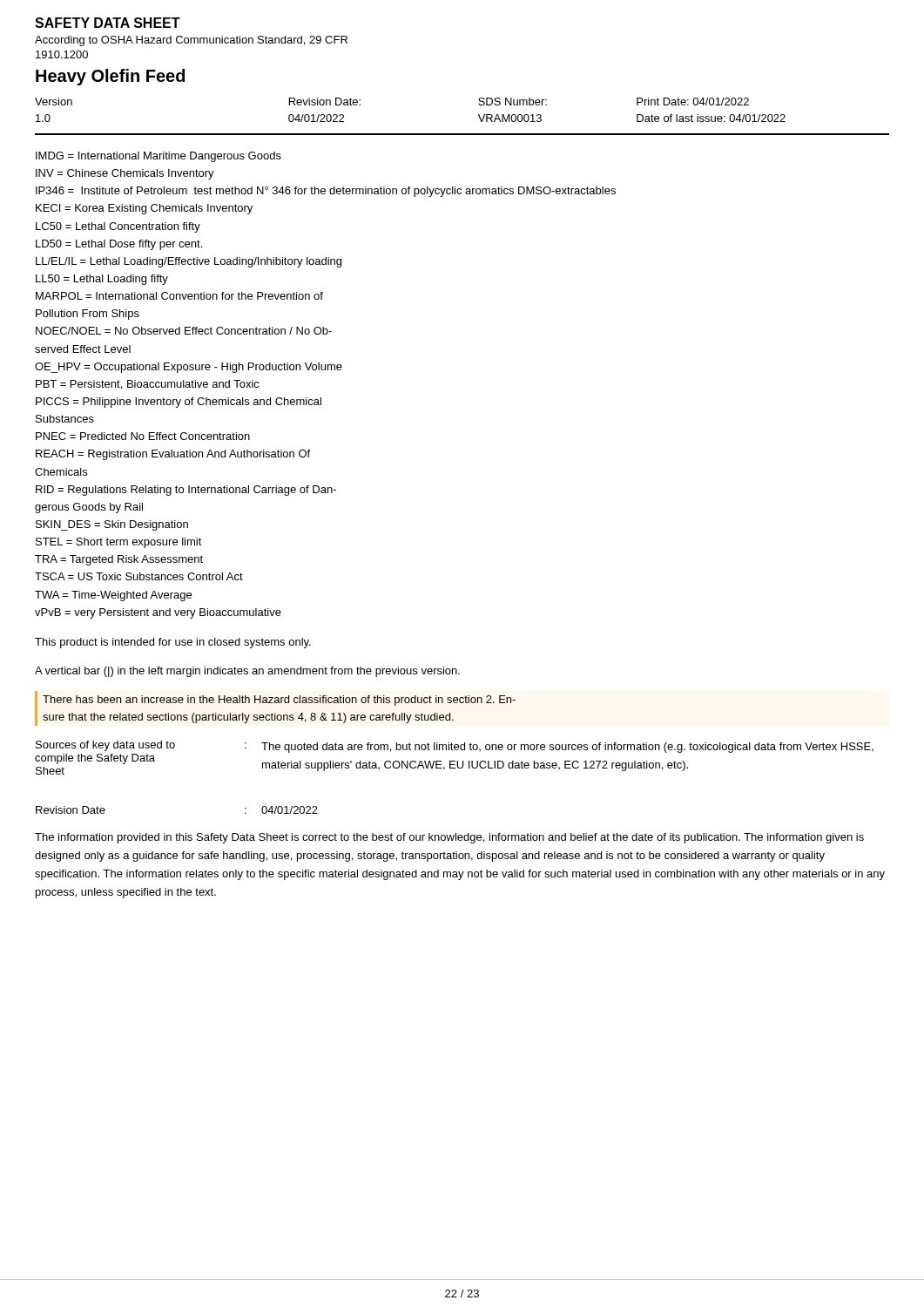The width and height of the screenshot is (924, 1307).
Task: Click the passage that begins "According to OSHA Hazard Communication Standard, 29"
Action: point(191,41)
